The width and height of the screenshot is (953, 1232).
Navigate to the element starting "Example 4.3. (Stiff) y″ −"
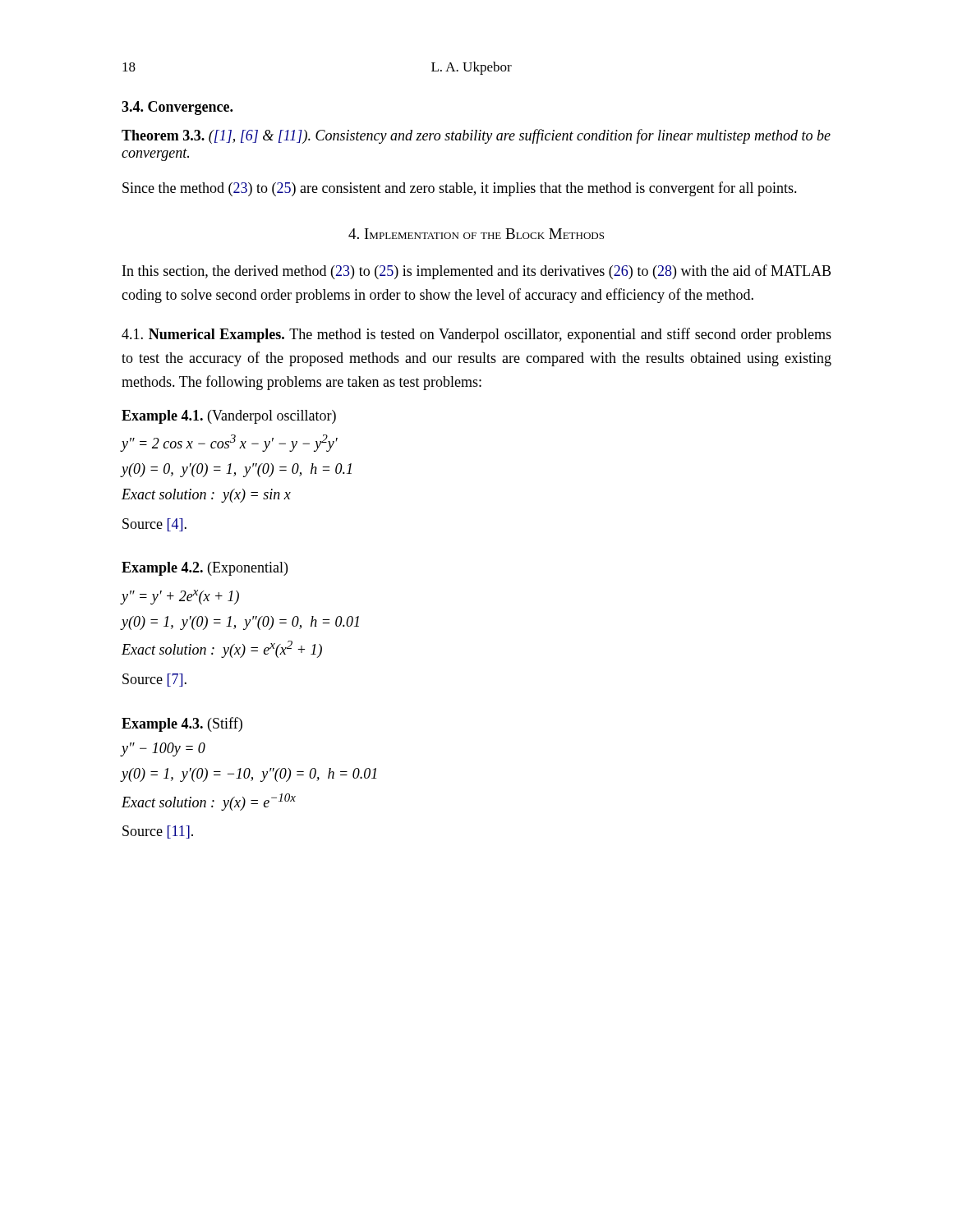[x=182, y=724]
